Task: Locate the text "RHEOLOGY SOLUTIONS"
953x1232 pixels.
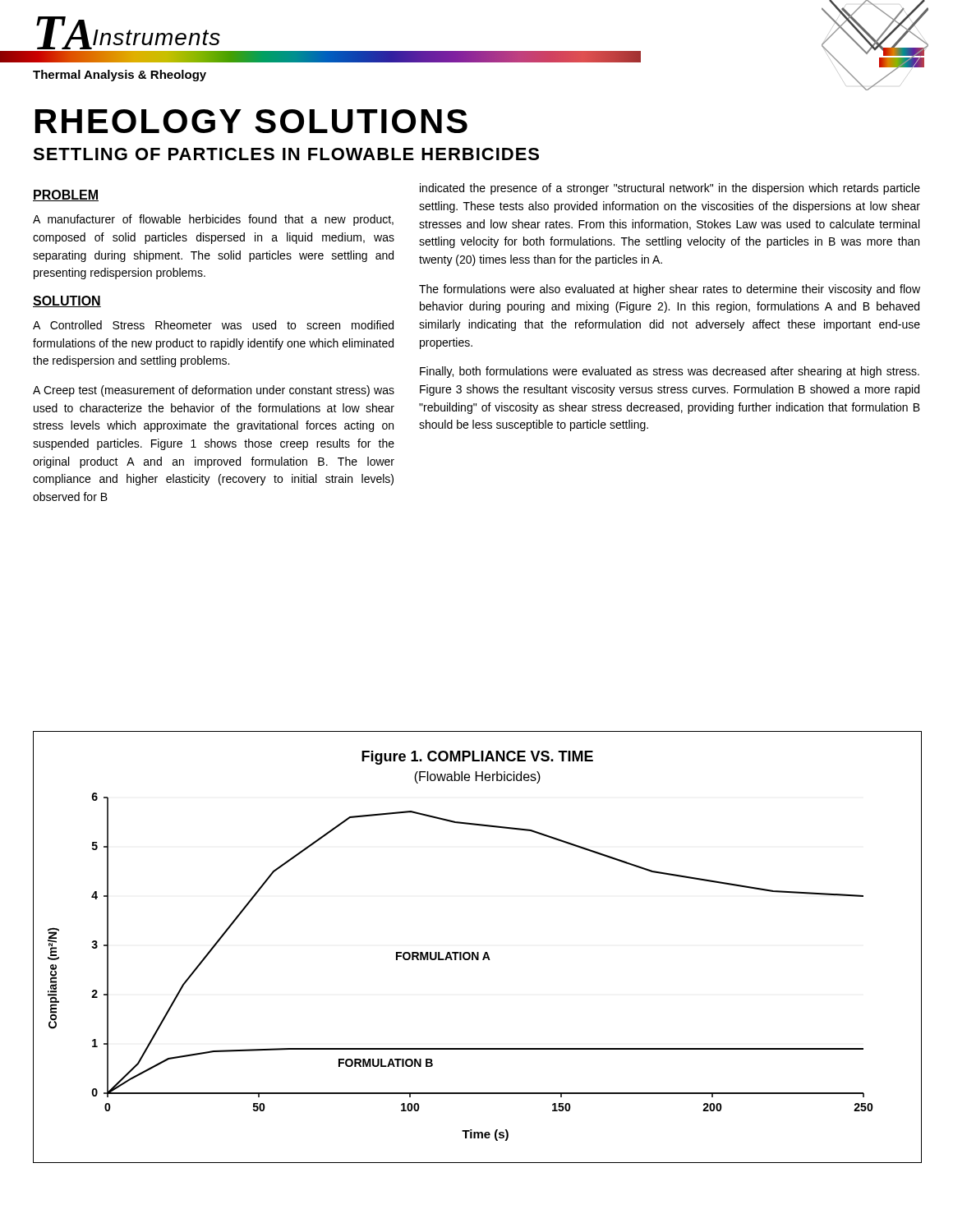Action: 251,122
